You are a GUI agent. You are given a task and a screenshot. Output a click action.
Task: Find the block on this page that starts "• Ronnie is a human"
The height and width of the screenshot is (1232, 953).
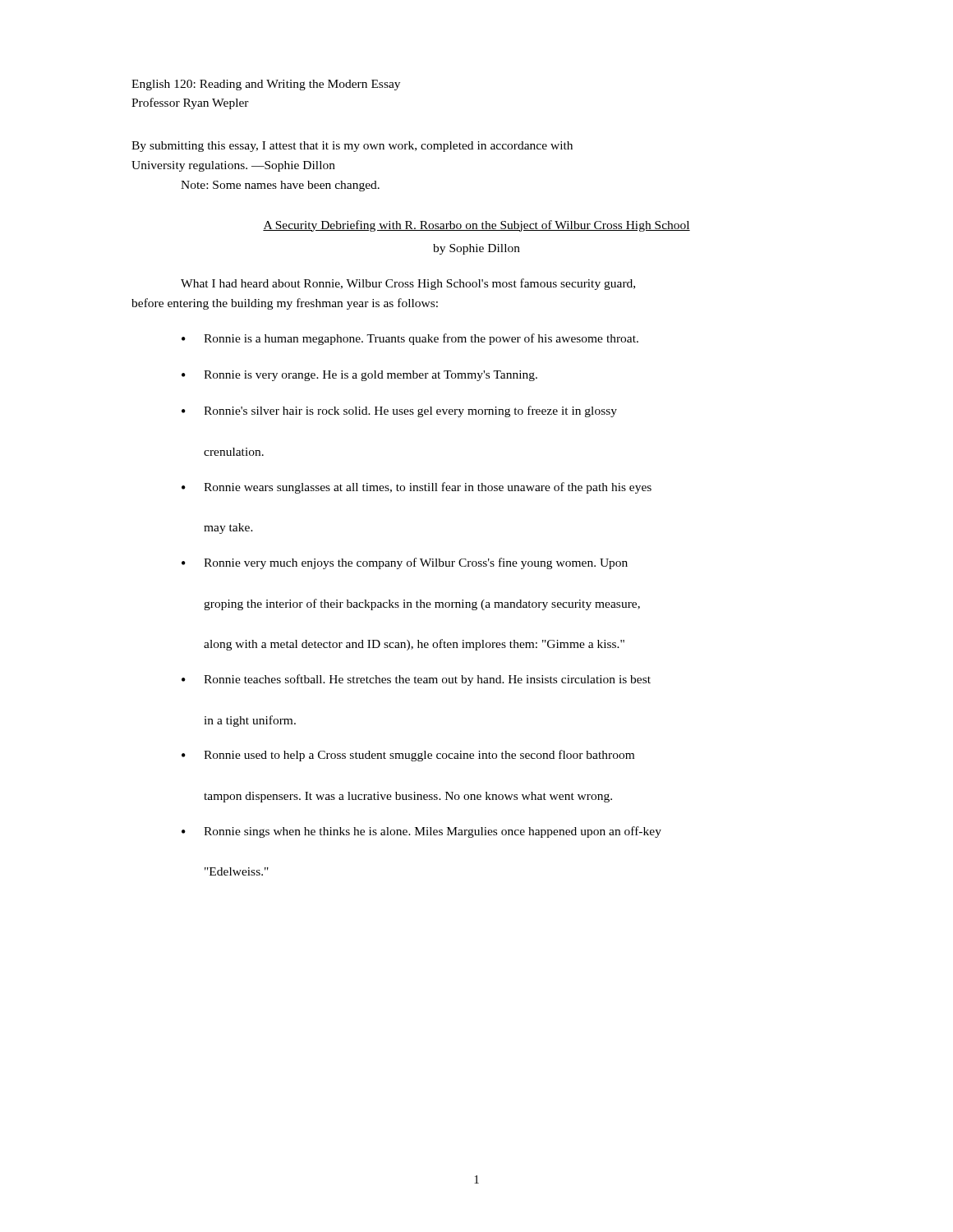[501, 339]
